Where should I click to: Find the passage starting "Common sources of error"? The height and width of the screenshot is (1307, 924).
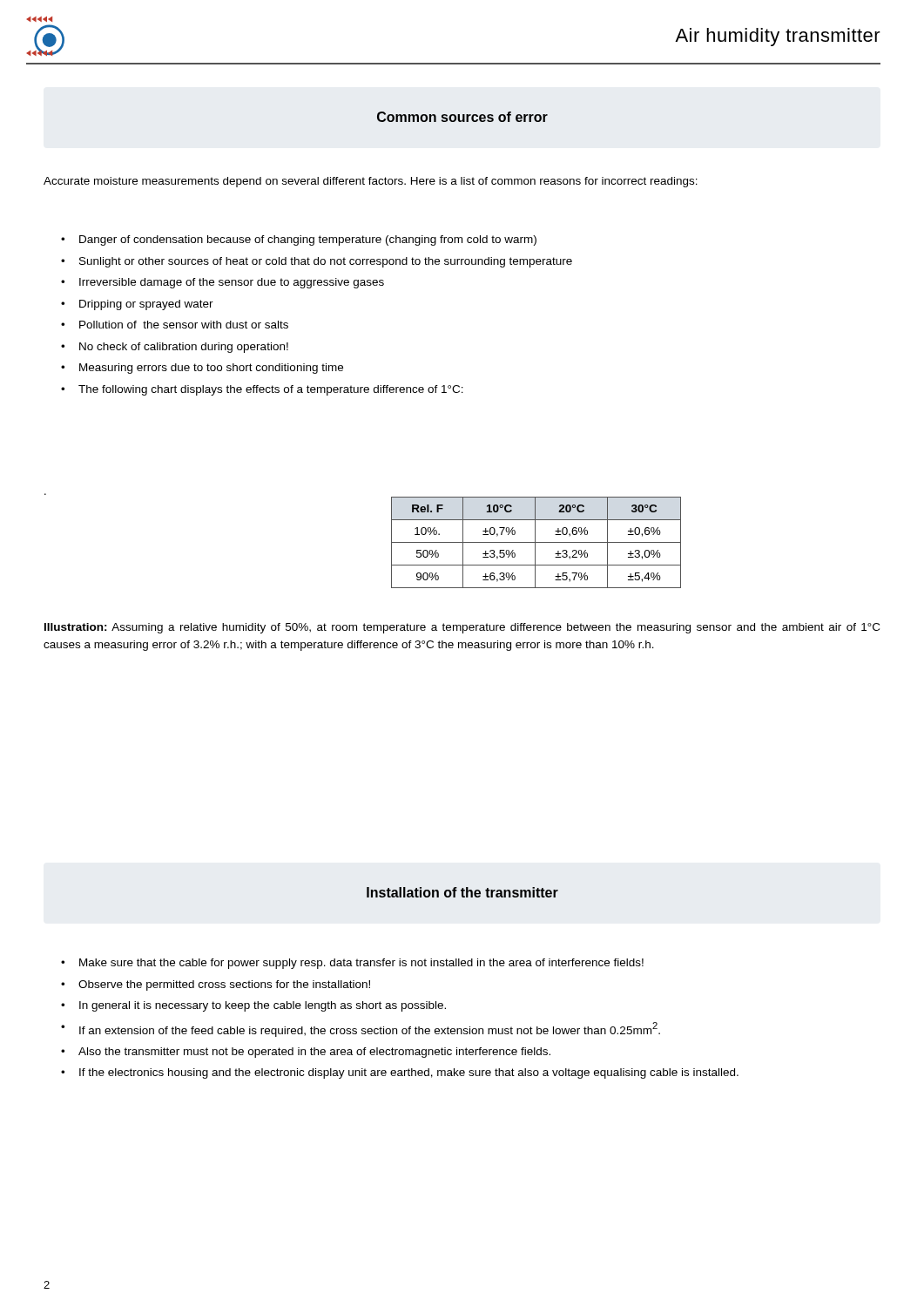(462, 118)
